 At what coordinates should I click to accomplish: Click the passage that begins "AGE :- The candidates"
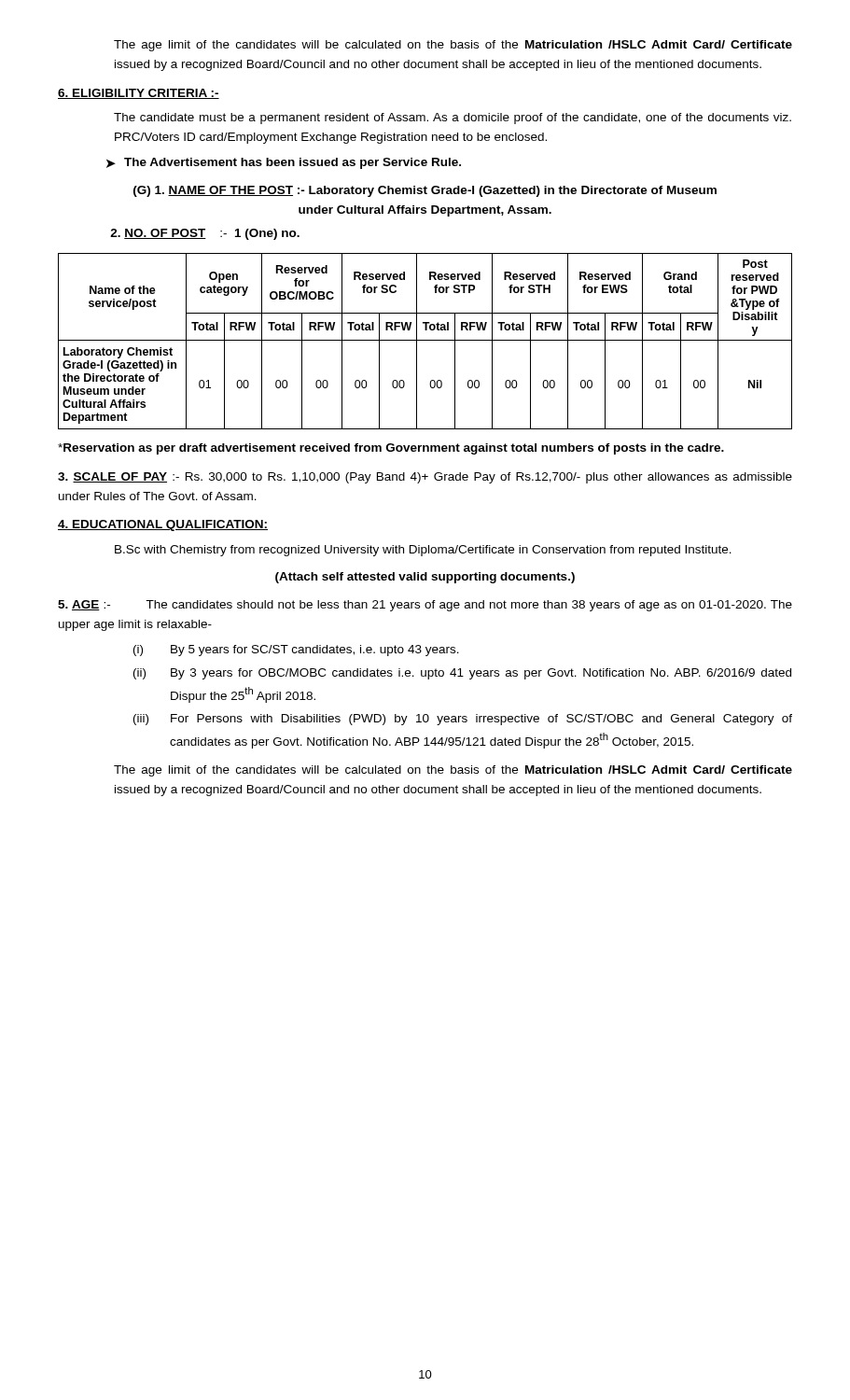[425, 614]
